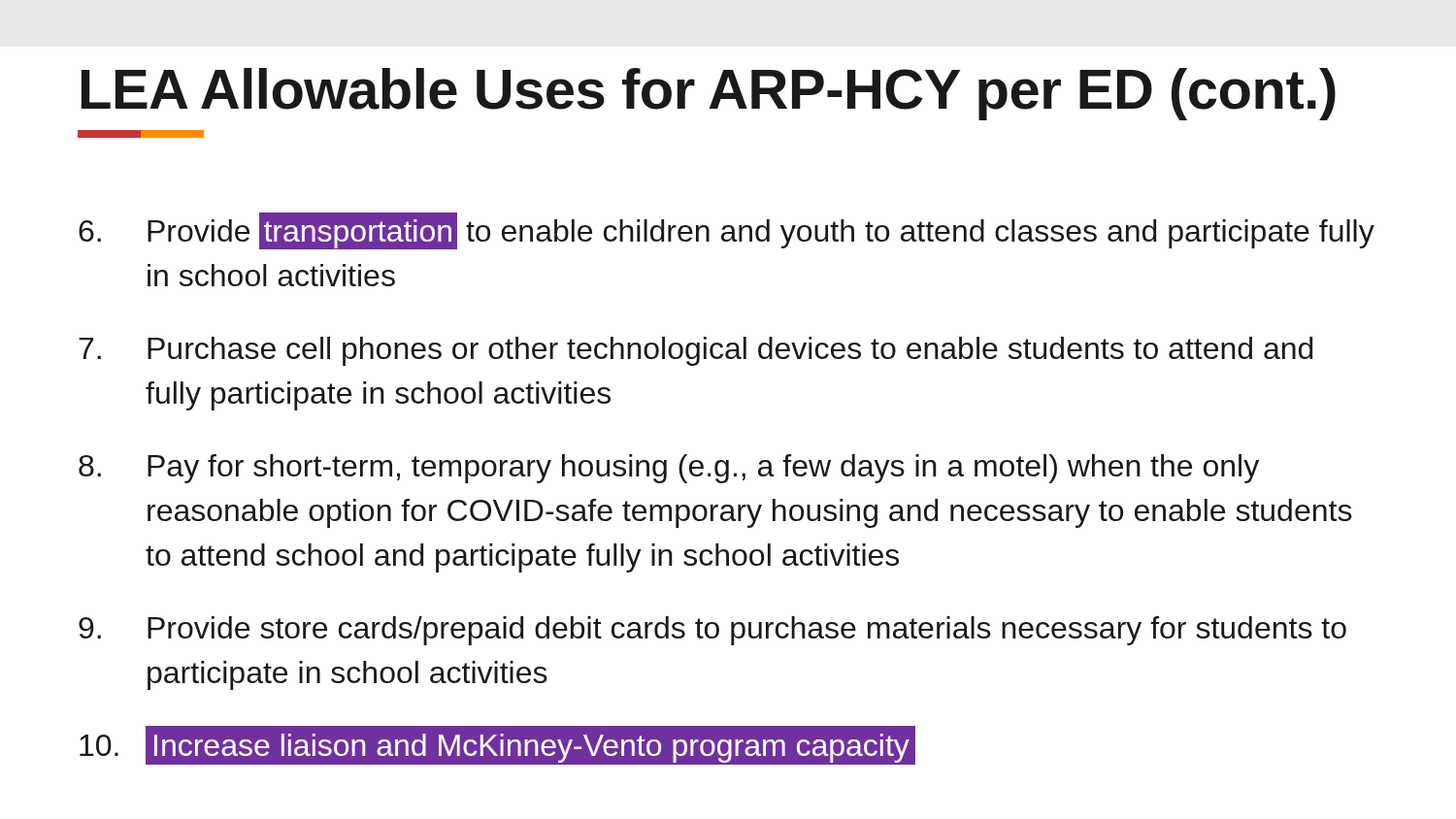Find the list item containing "7. Purchase cell phones"
Image resolution: width=1456 pixels, height=819 pixels.
[728, 371]
